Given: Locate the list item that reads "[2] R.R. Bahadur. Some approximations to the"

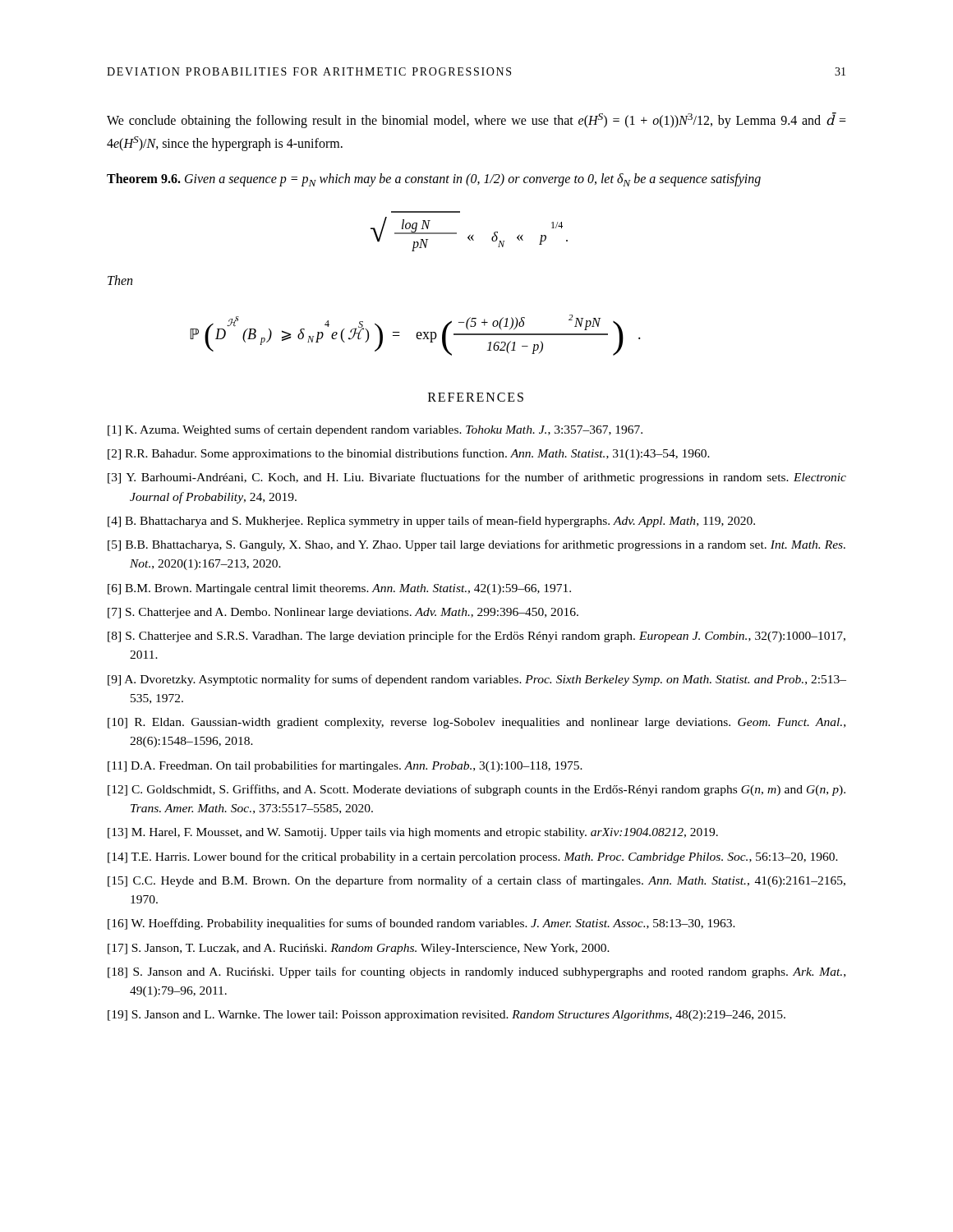Looking at the screenshot, I should [409, 453].
